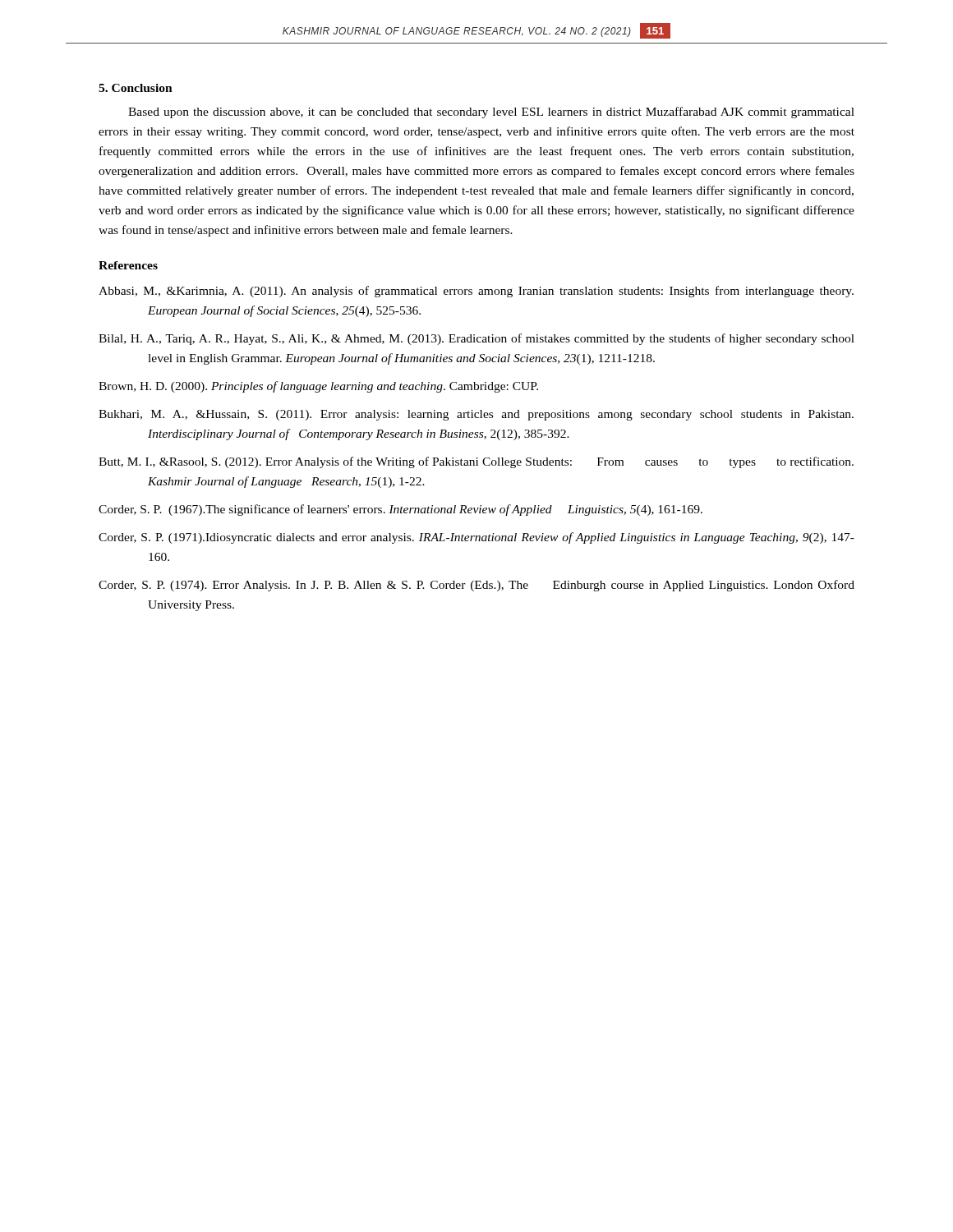
Task: Select the block starting "Abbasi, M., &Karimnia,"
Action: pos(476,300)
